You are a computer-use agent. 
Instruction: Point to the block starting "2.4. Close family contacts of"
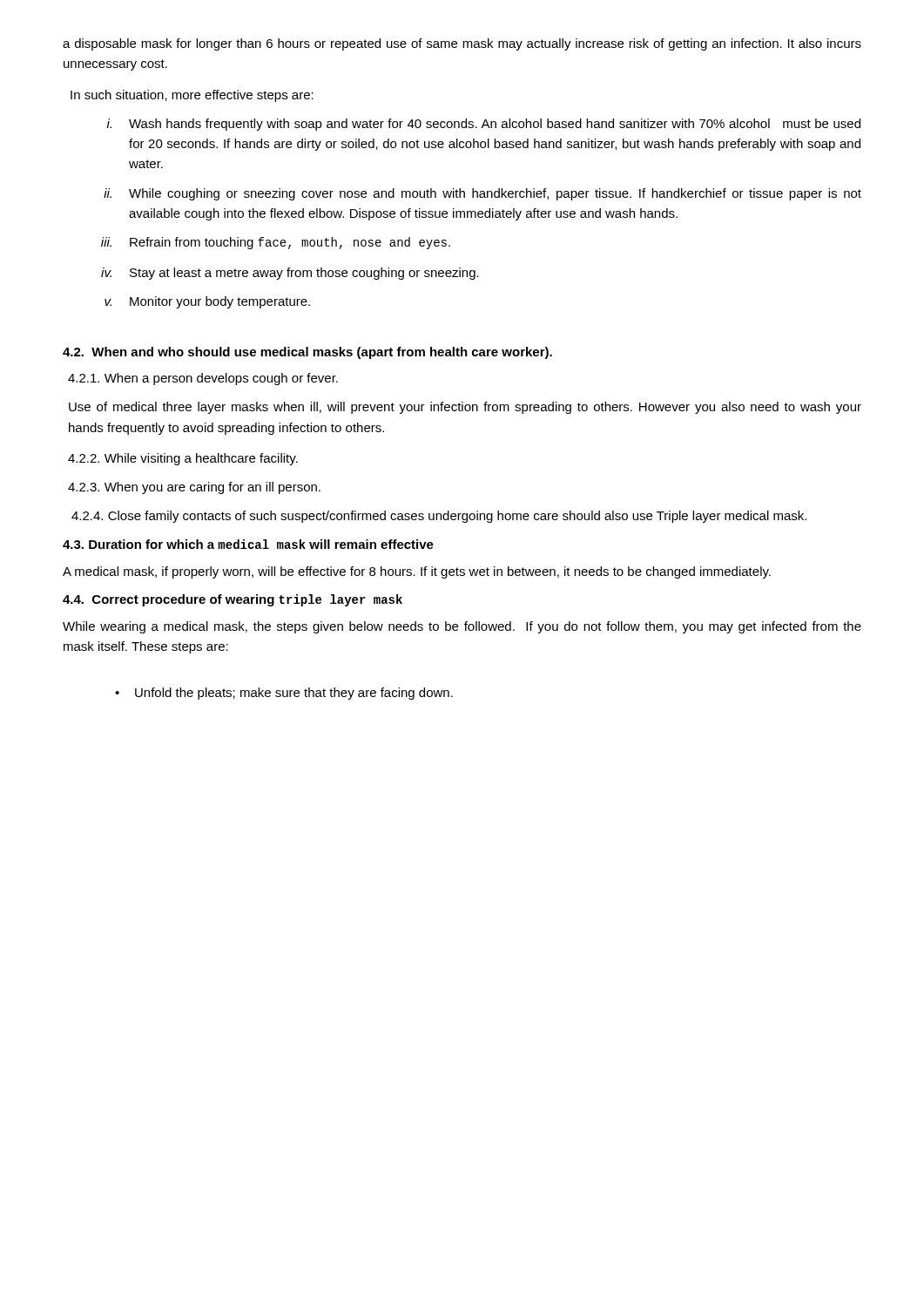coord(462,516)
